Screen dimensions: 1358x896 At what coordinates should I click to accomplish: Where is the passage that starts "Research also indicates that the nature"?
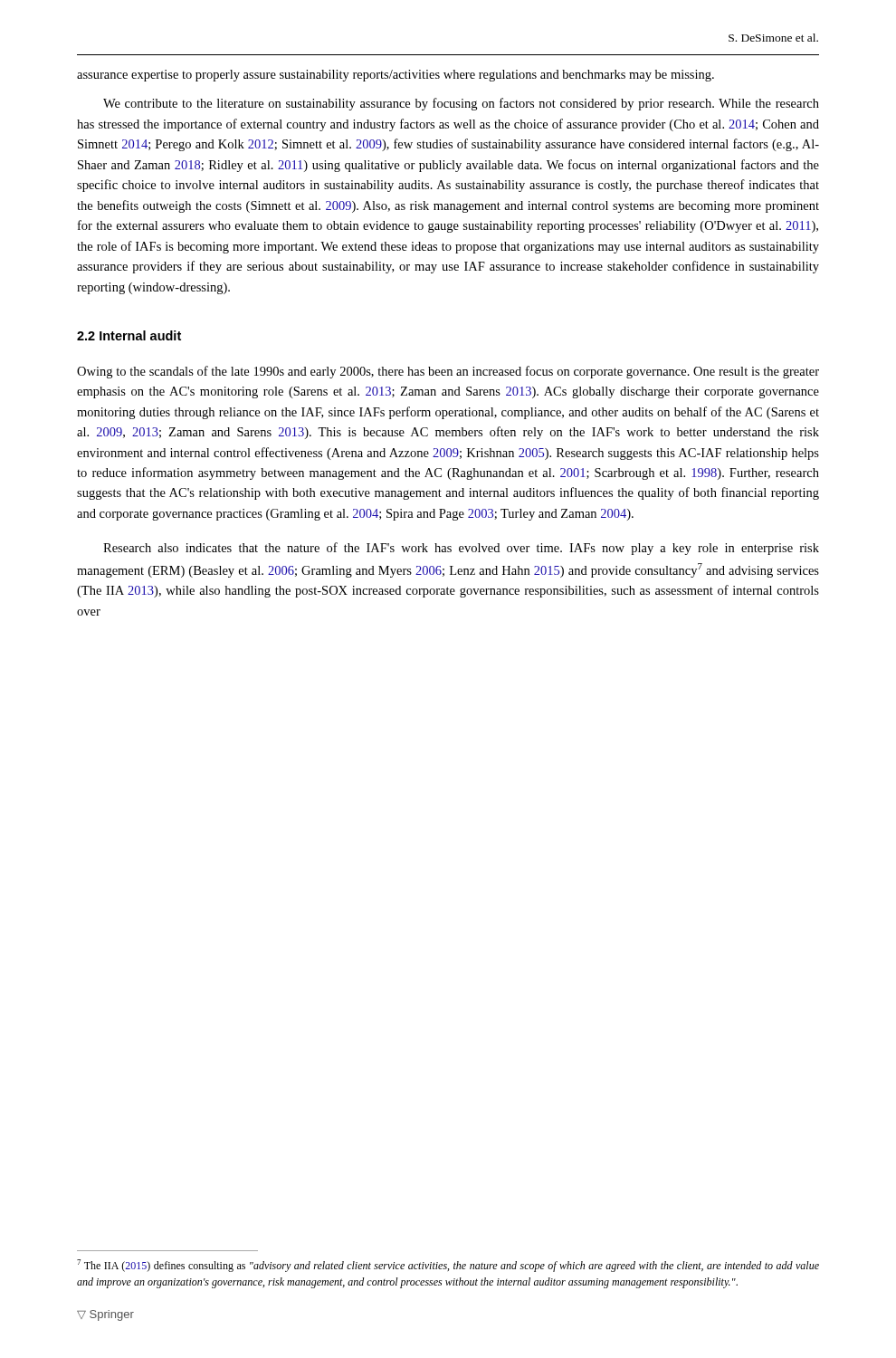coord(448,579)
